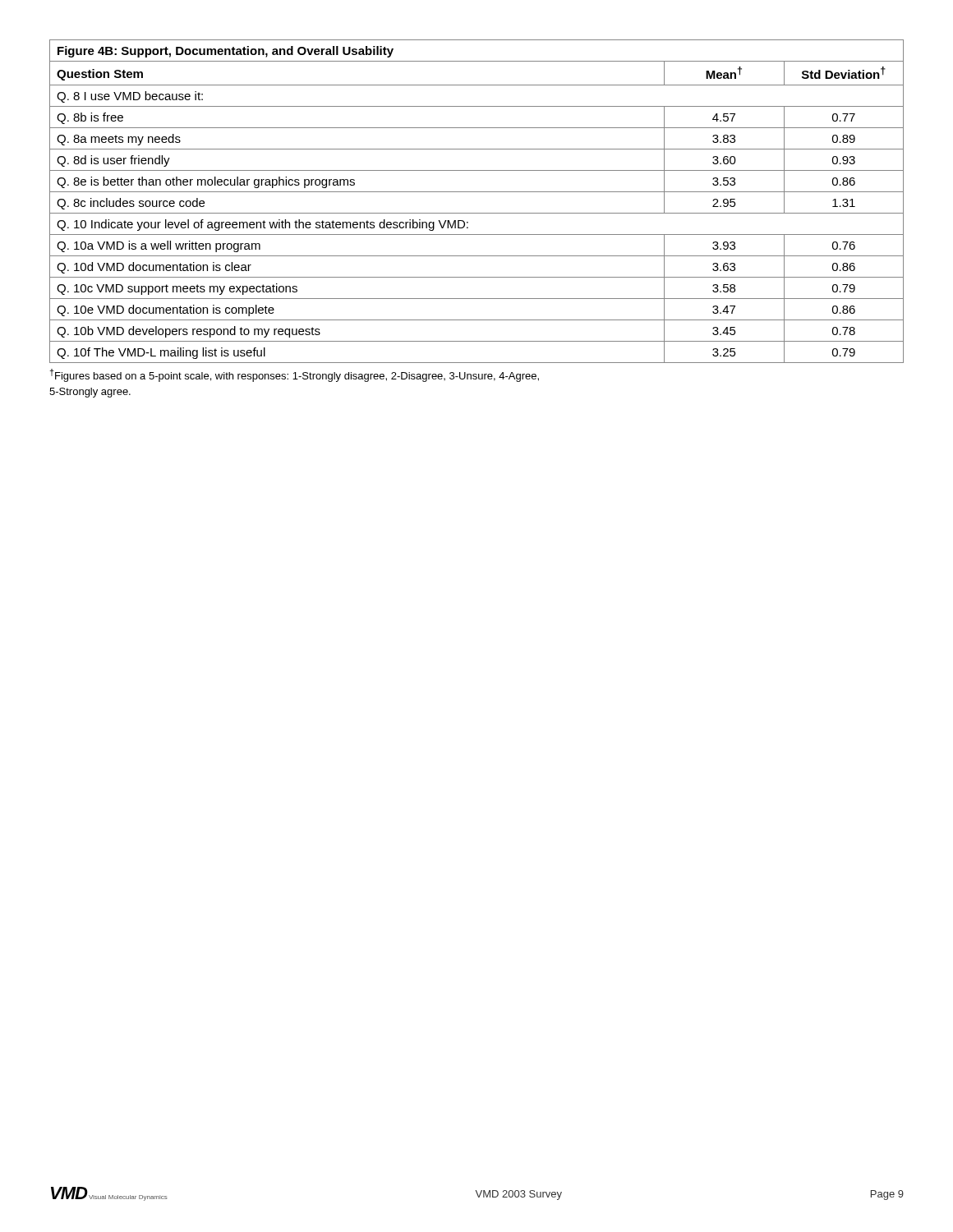The height and width of the screenshot is (1232, 953).
Task: Click on the footnote containing "†Figures based on a 5-point scale, with"
Action: click(x=295, y=382)
